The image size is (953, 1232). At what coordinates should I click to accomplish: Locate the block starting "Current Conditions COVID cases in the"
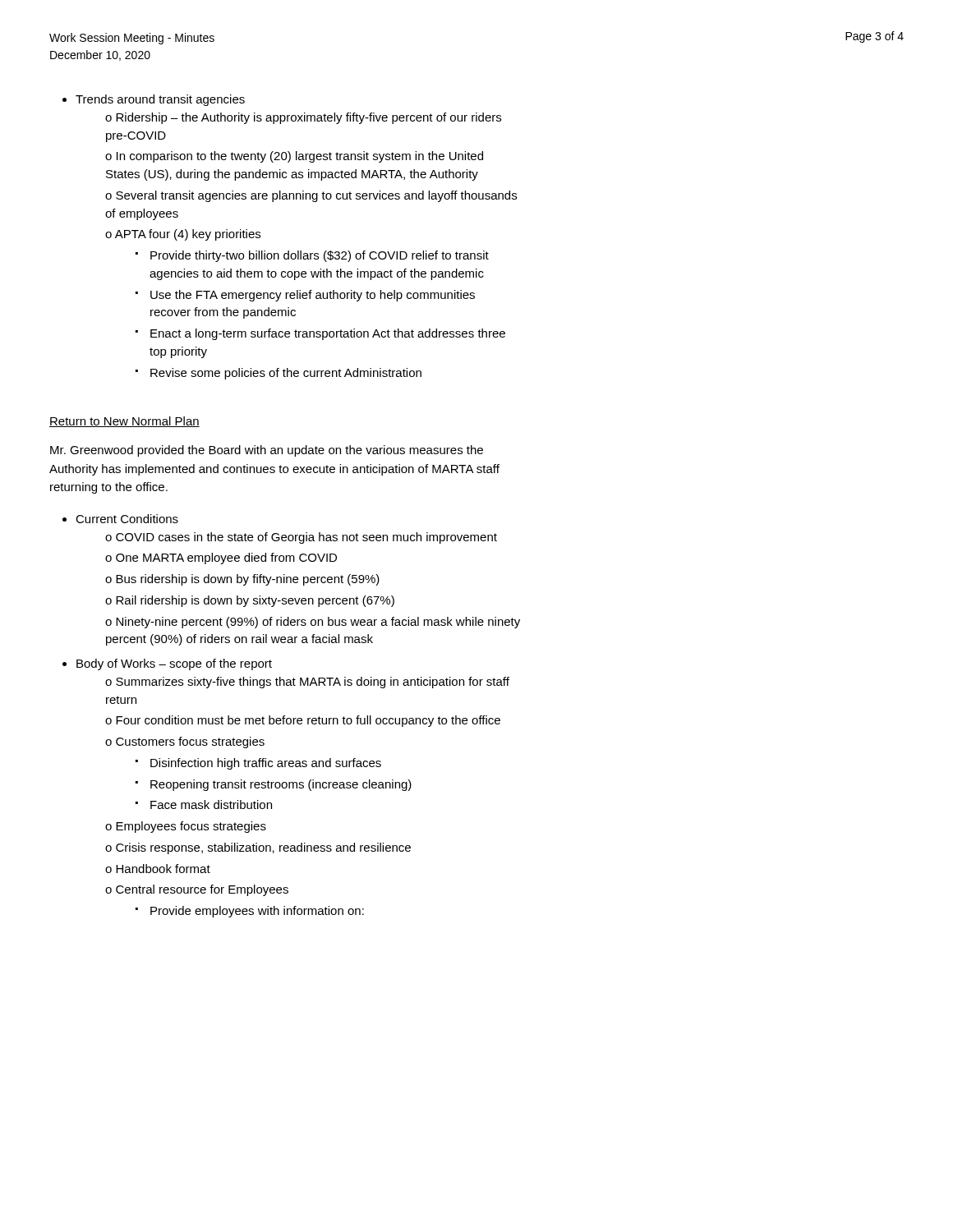tap(120, 519)
